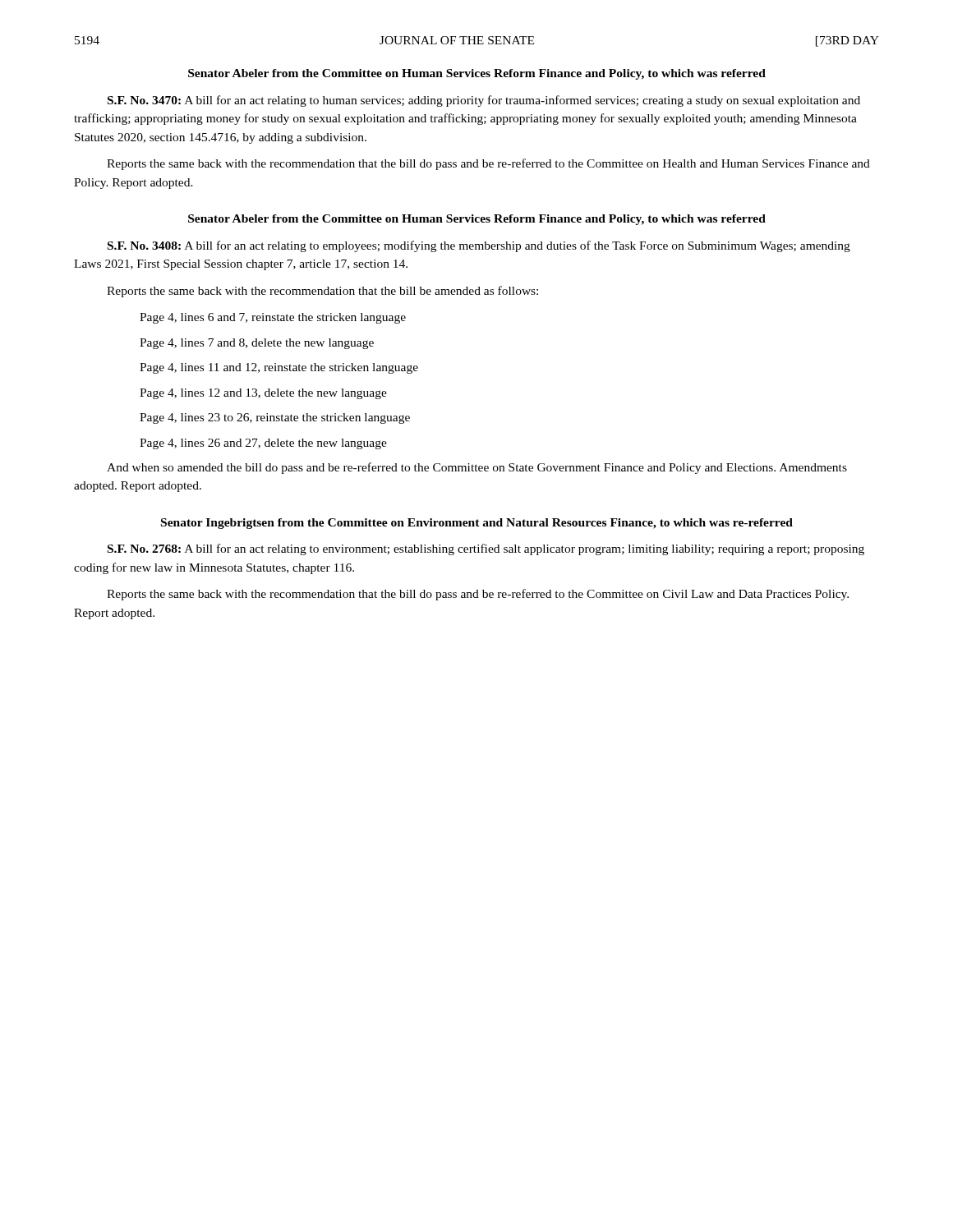Locate the element starting "And when so amended the bill"
This screenshot has width=953, height=1232.
pos(460,476)
